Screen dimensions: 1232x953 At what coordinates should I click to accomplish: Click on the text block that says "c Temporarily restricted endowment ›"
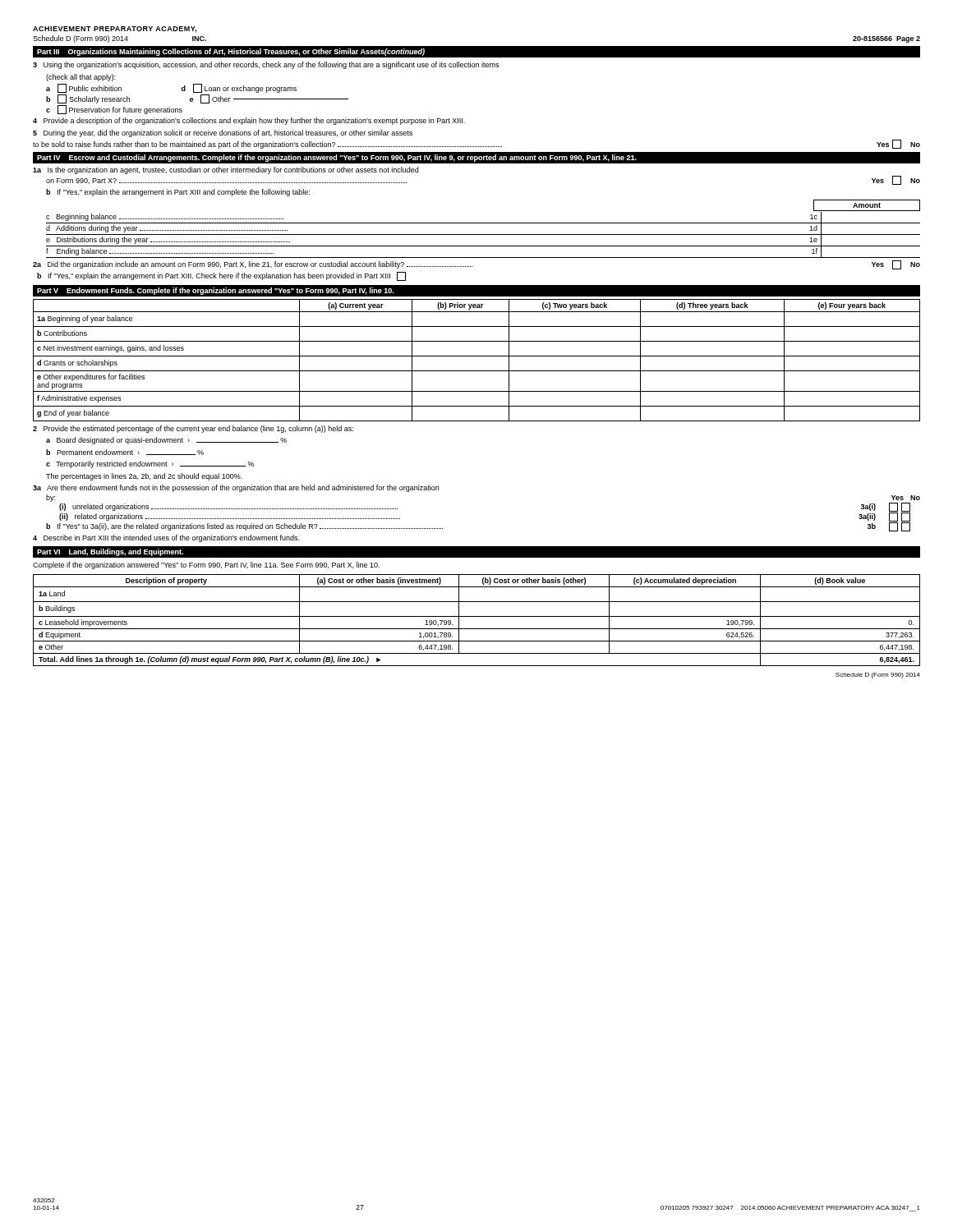tap(150, 464)
